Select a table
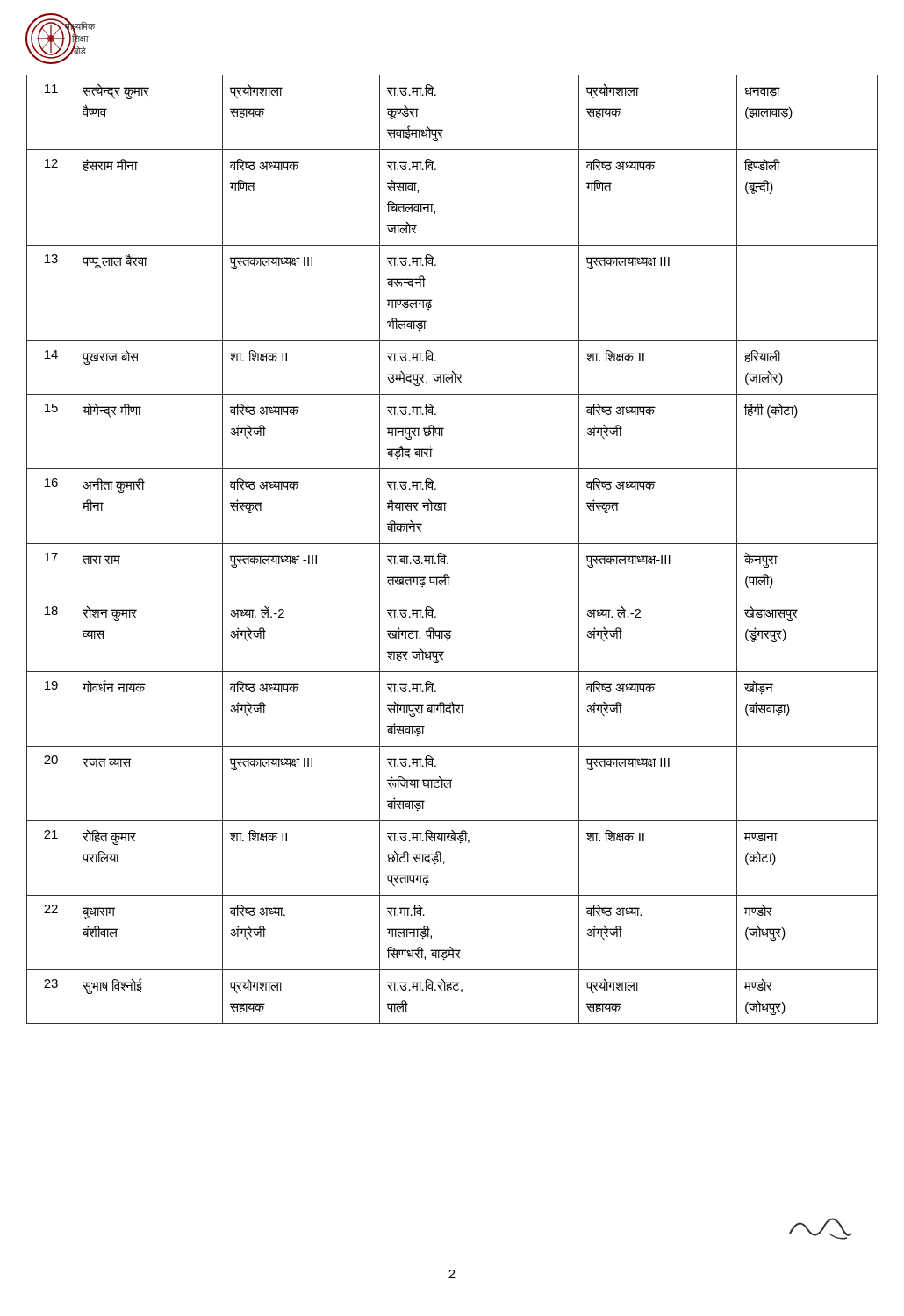The width and height of the screenshot is (904, 1316). [452, 549]
